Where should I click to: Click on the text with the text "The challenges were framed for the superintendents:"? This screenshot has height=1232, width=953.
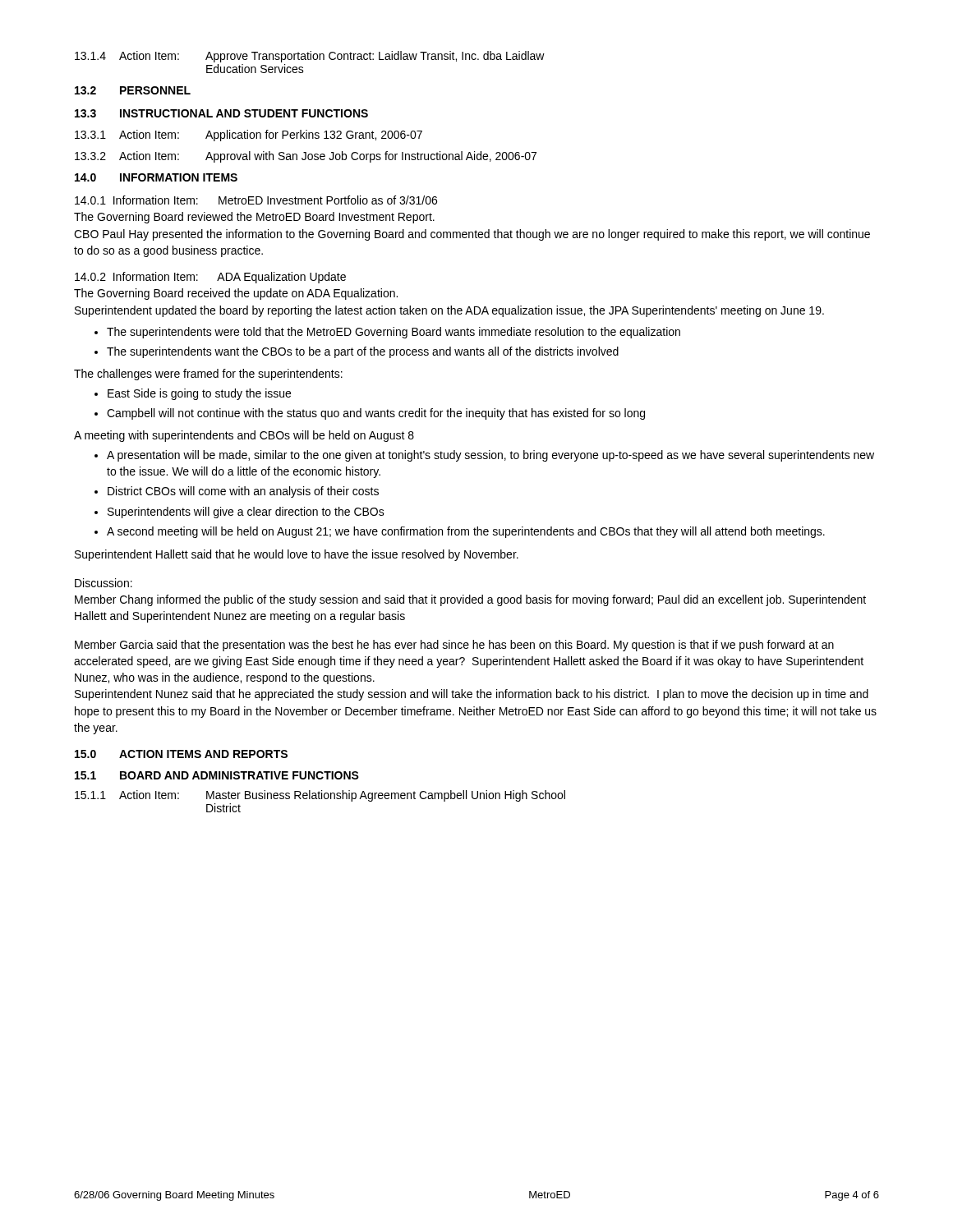209,373
